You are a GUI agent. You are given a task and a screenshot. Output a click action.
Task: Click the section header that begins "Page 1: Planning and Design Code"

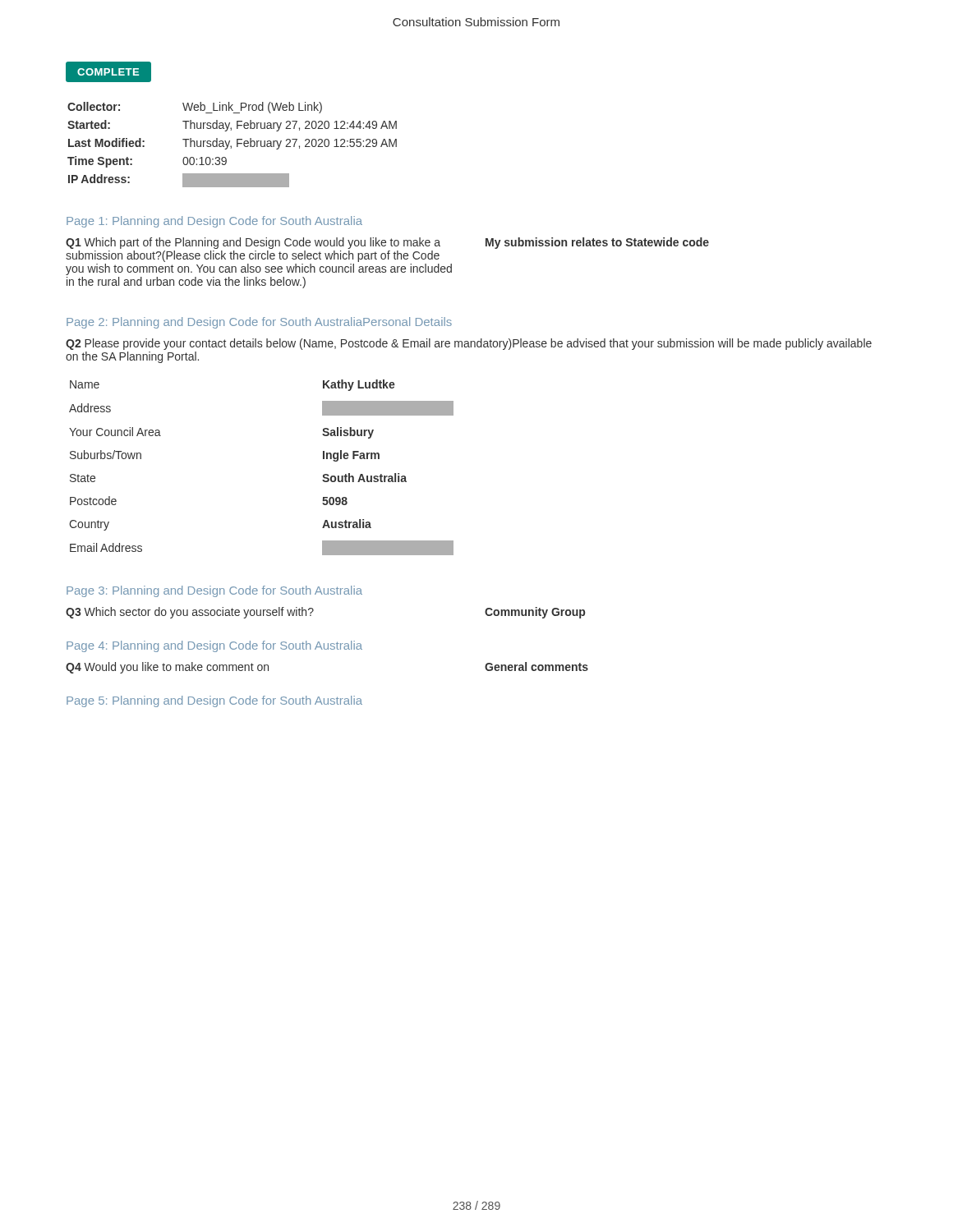pyautogui.click(x=214, y=220)
